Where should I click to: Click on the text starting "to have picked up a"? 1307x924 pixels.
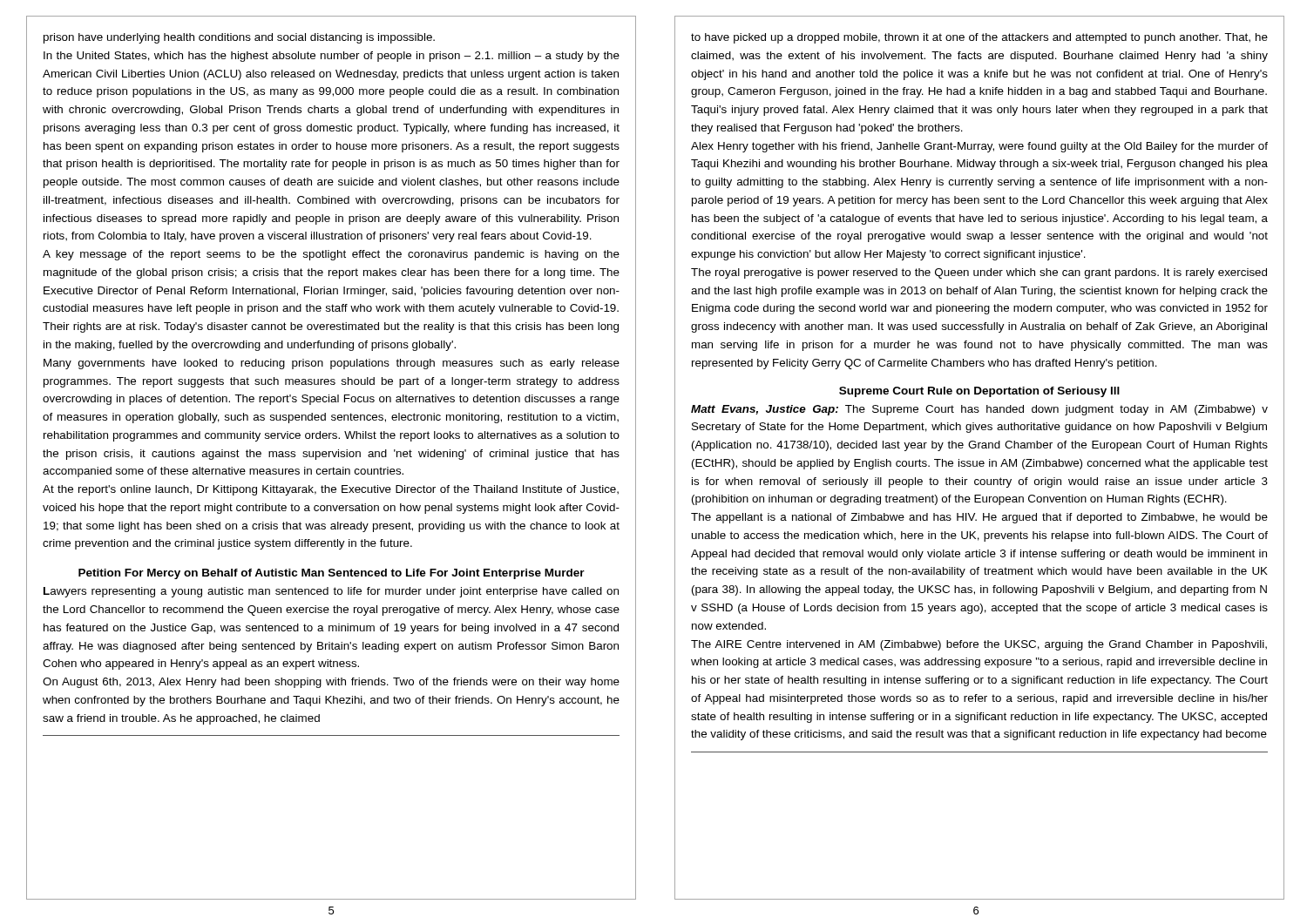pyautogui.click(x=979, y=201)
